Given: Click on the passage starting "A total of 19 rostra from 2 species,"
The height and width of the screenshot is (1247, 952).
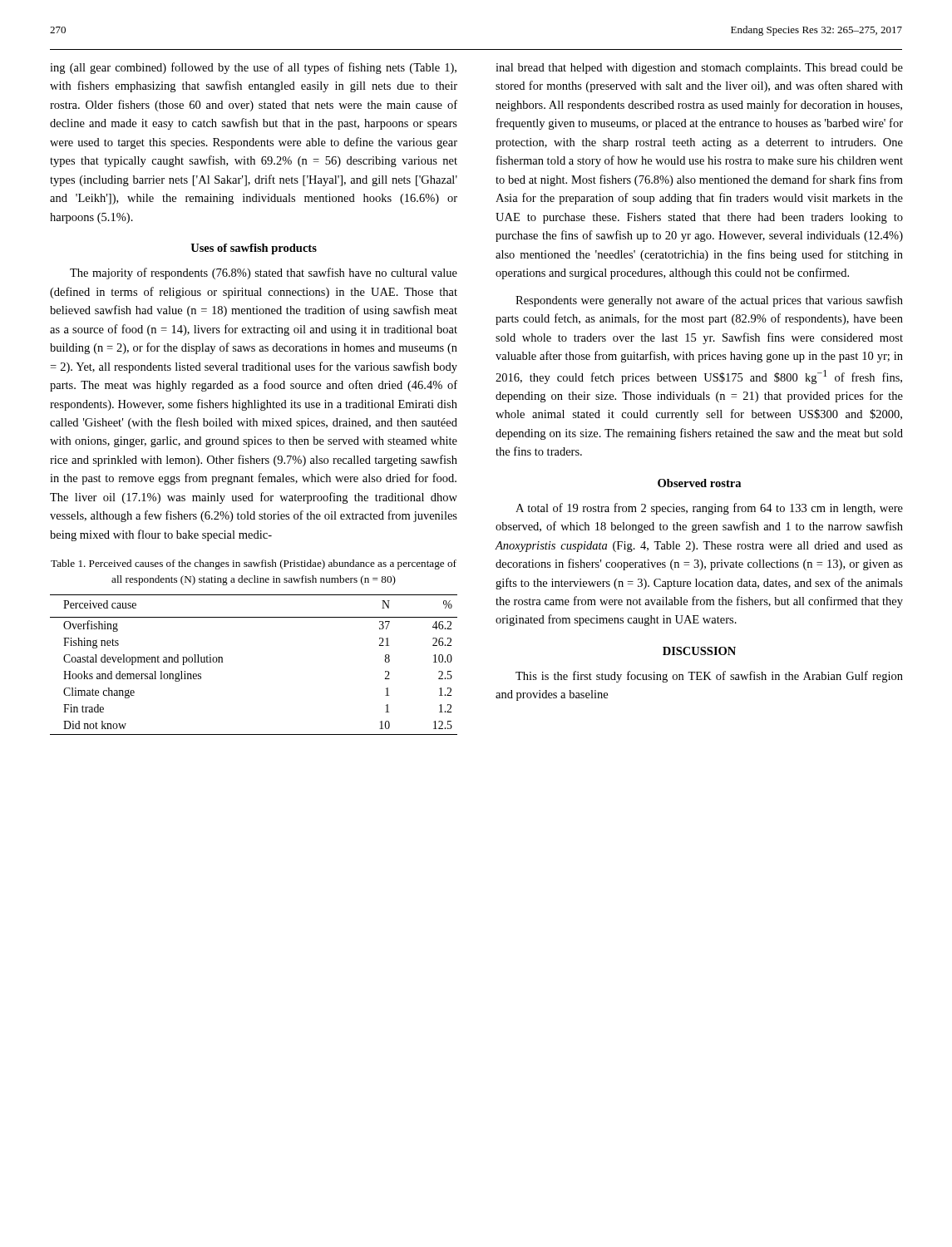Looking at the screenshot, I should point(699,564).
